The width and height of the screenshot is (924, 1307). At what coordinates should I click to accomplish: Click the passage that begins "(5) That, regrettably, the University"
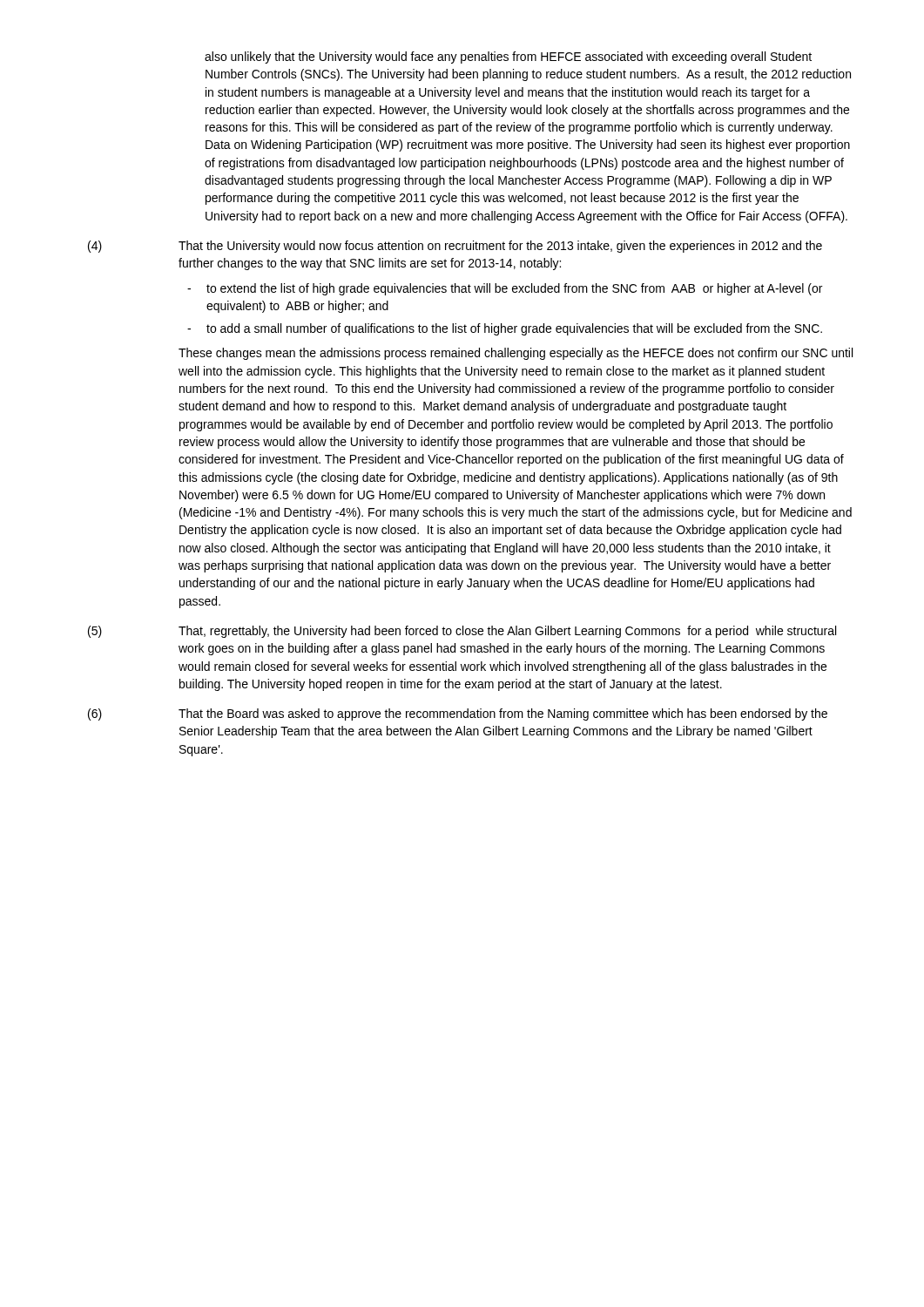pyautogui.click(x=471, y=657)
